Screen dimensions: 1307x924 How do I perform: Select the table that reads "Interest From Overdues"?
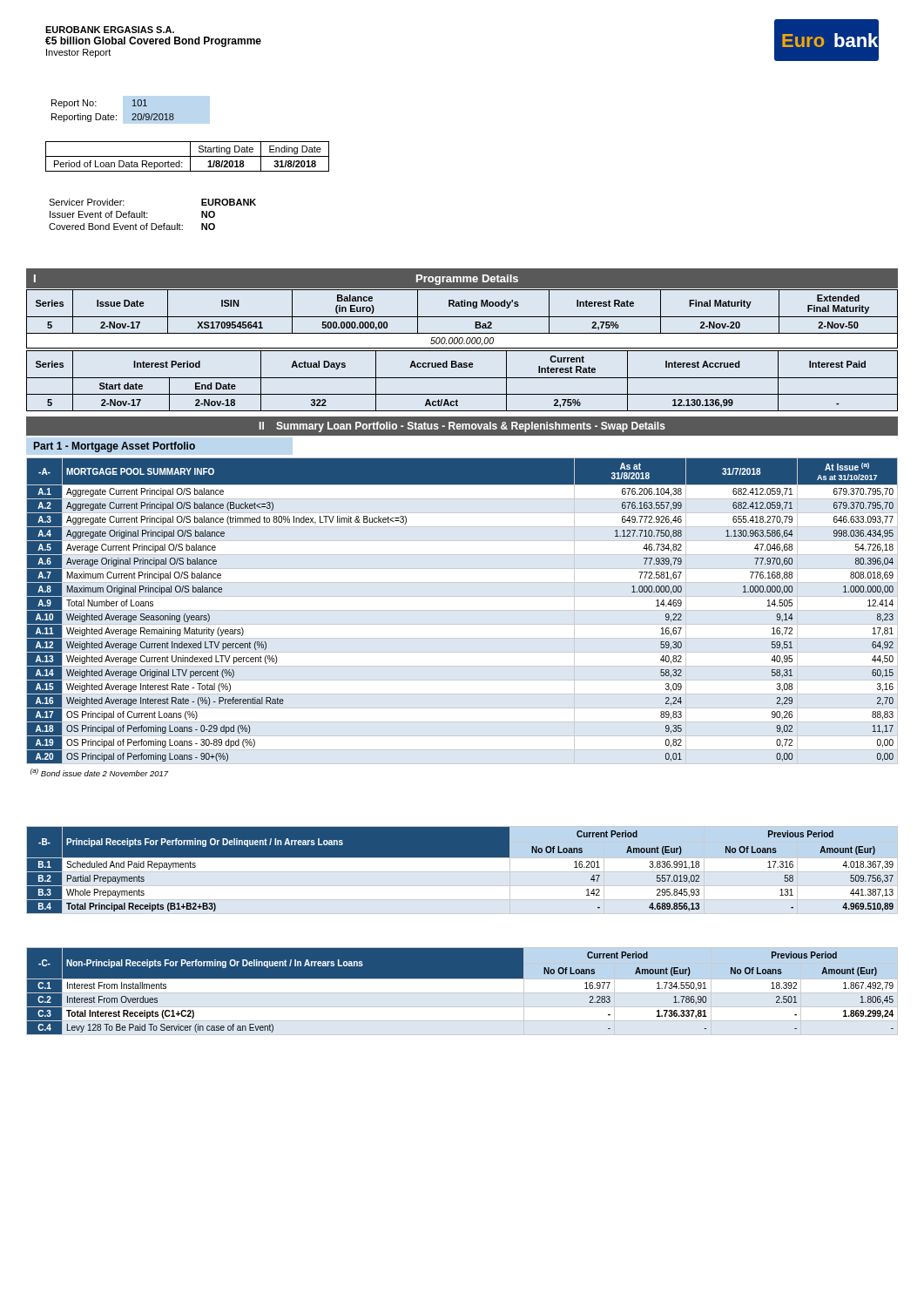(x=462, y=991)
